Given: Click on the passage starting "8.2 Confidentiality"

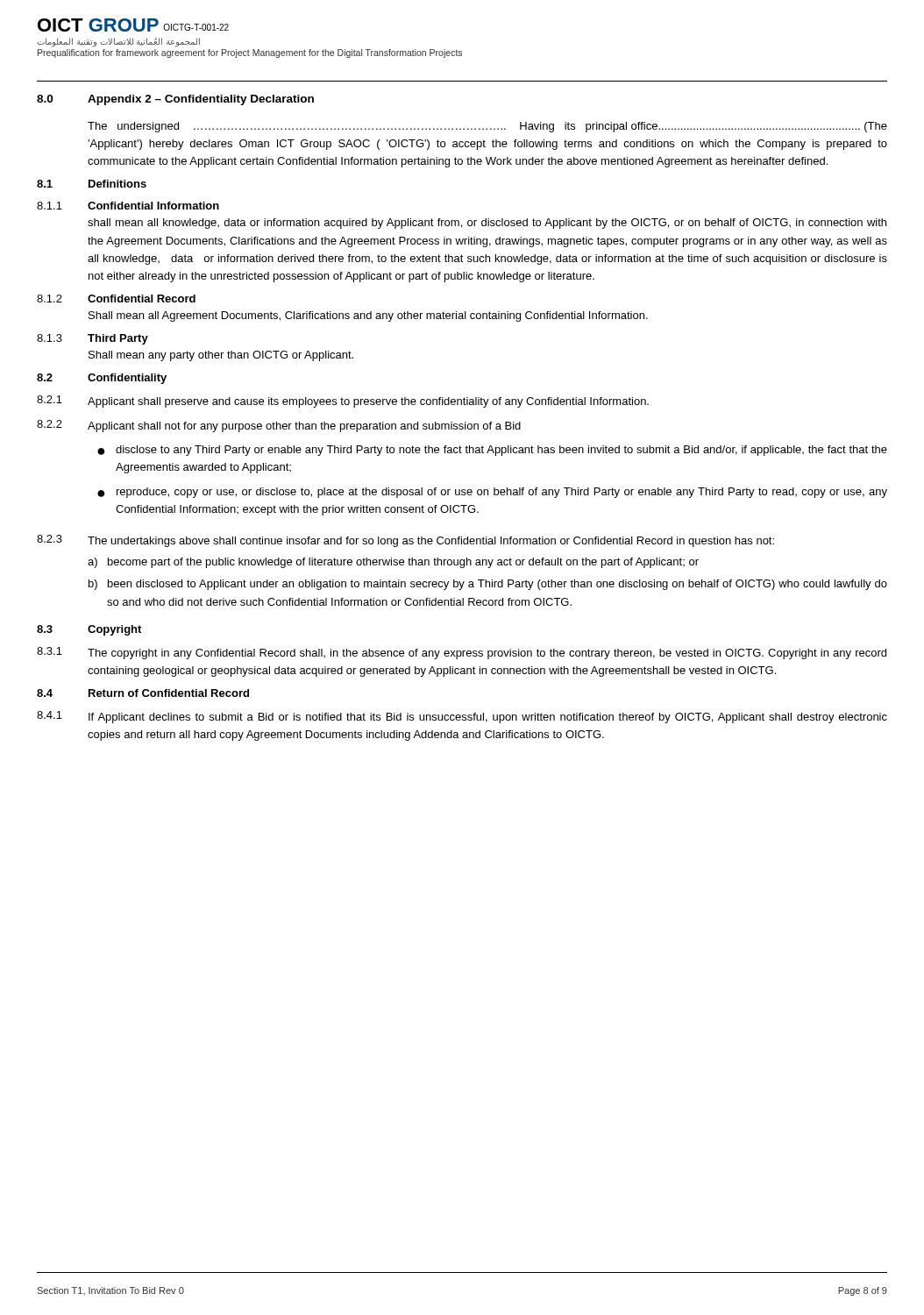Looking at the screenshot, I should [102, 379].
